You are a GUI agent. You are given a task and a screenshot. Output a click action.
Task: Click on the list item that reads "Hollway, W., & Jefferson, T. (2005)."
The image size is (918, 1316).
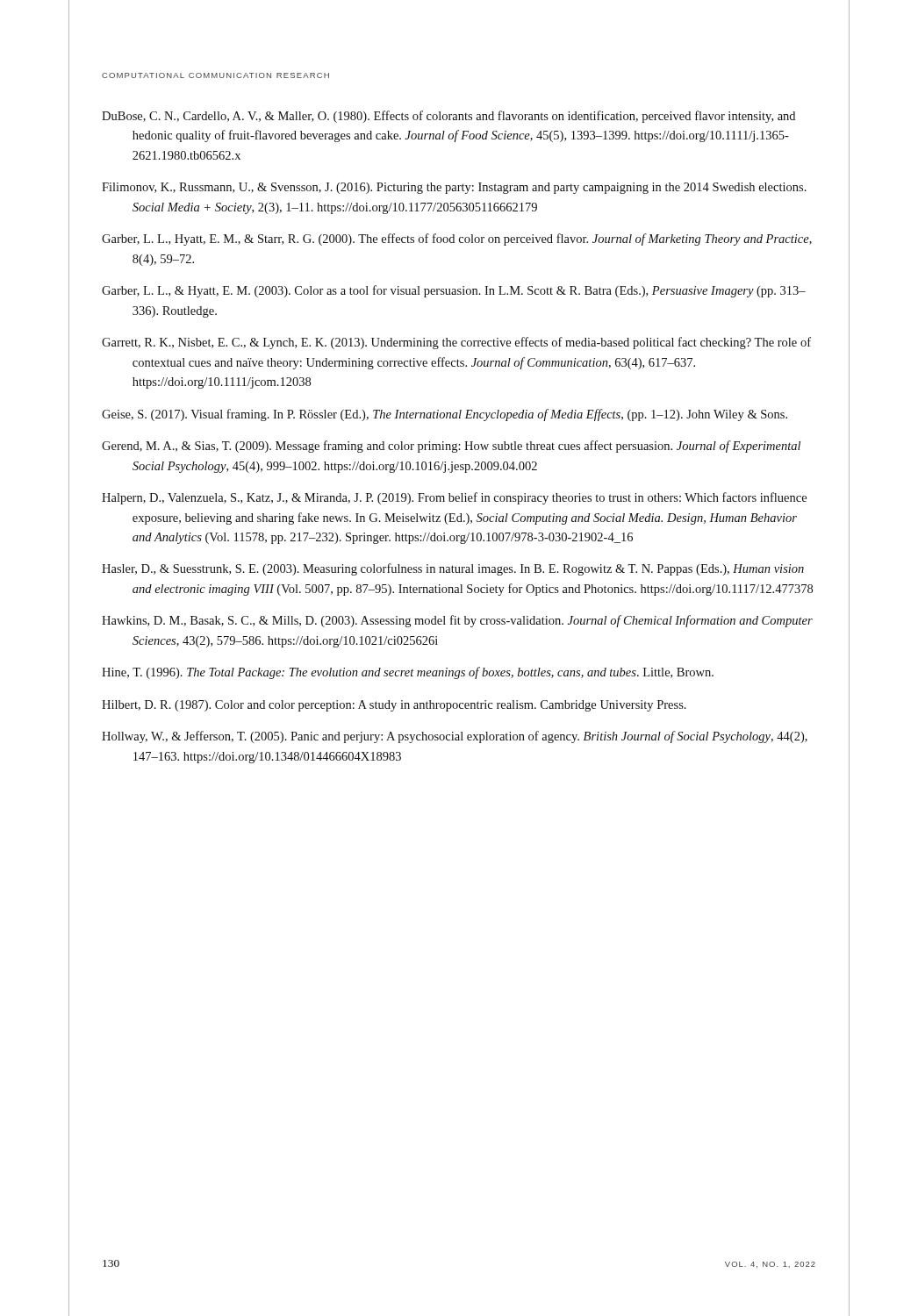coord(455,746)
